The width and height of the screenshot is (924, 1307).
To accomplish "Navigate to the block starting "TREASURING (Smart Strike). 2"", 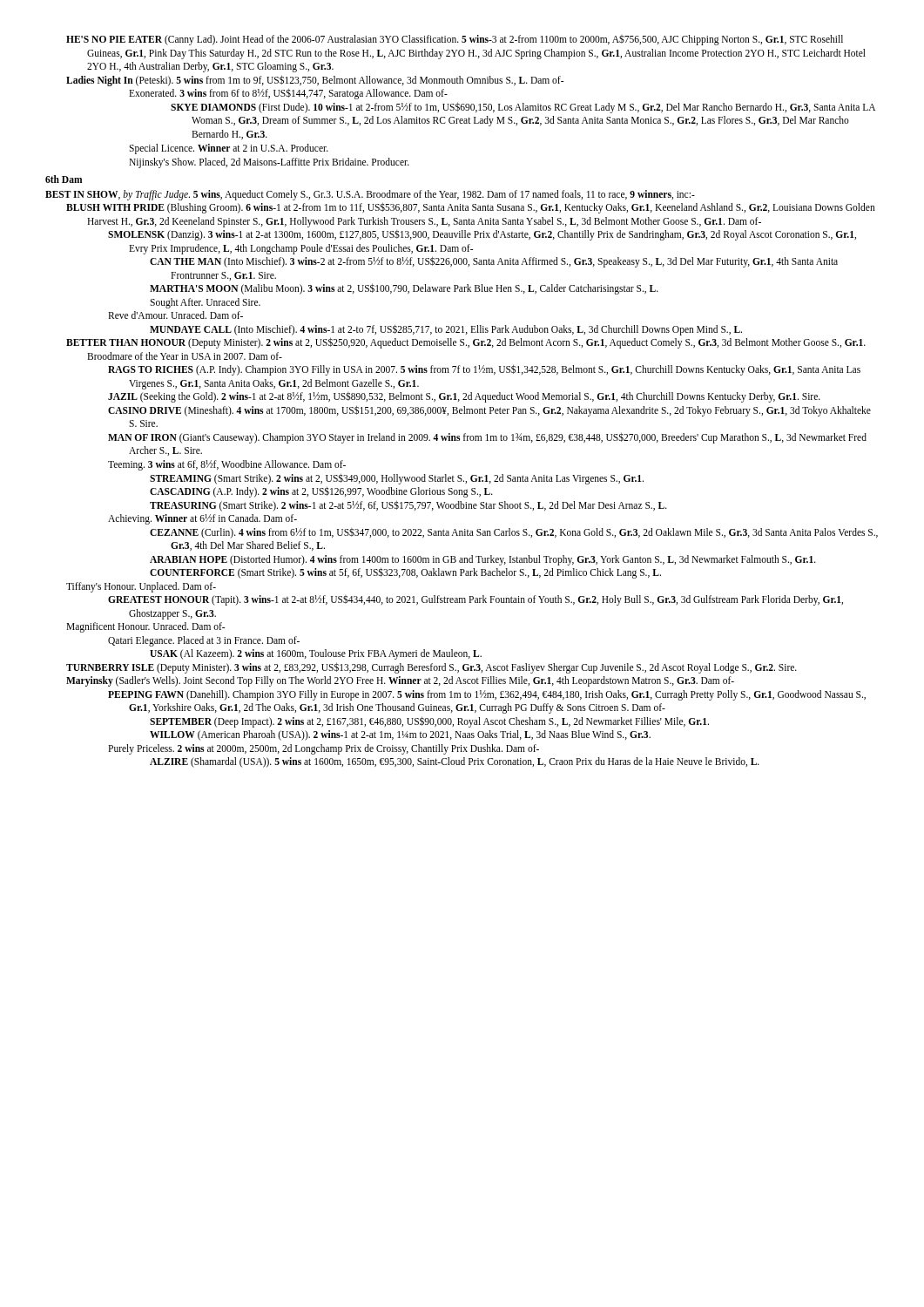I will coord(514,506).
